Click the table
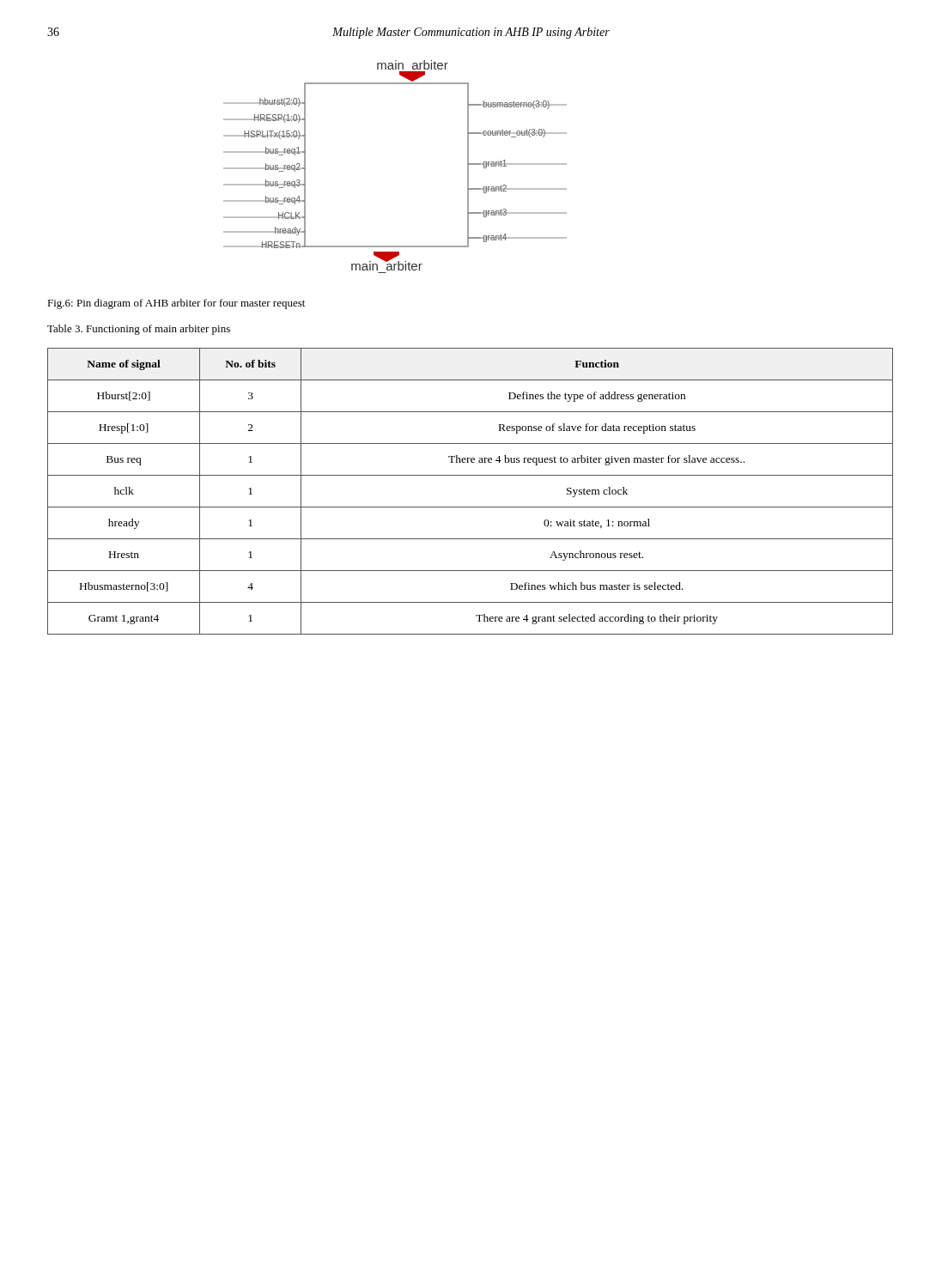This screenshot has width=942, height=1288. click(x=470, y=491)
